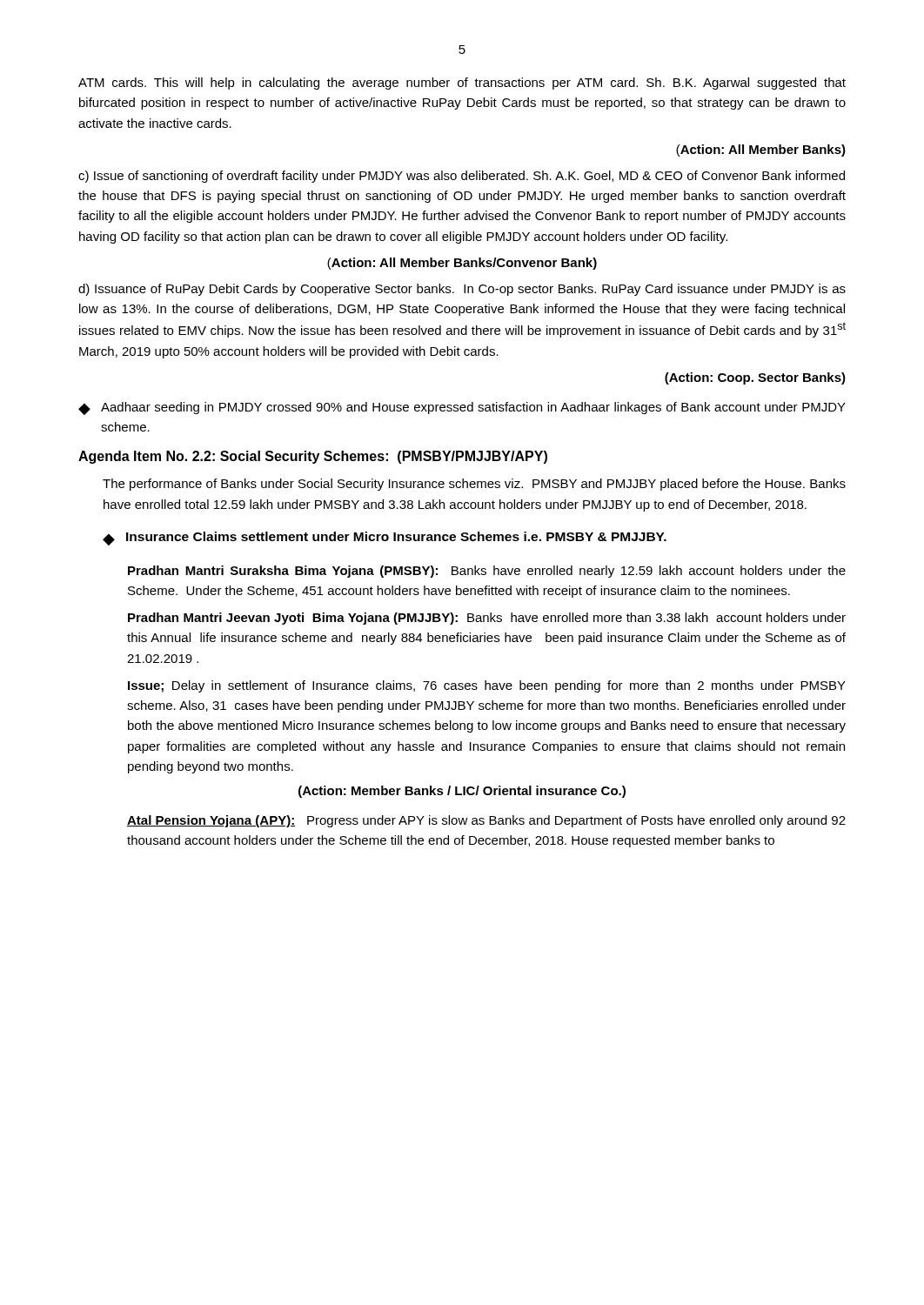Select the text block containing "d) Issuance of RuPay Debit"
The image size is (924, 1305).
click(462, 319)
